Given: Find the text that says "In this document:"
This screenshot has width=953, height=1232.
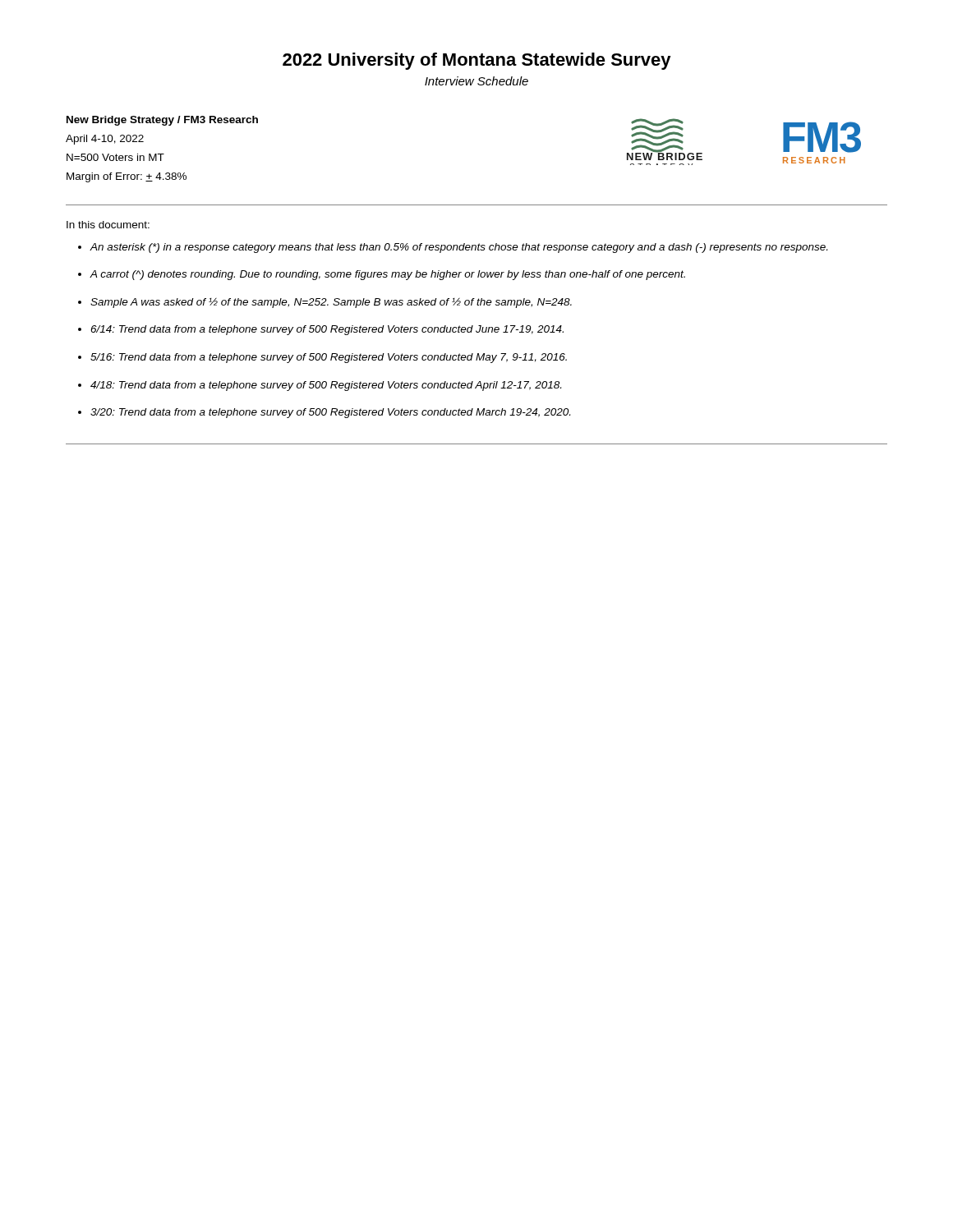Looking at the screenshot, I should pos(108,224).
